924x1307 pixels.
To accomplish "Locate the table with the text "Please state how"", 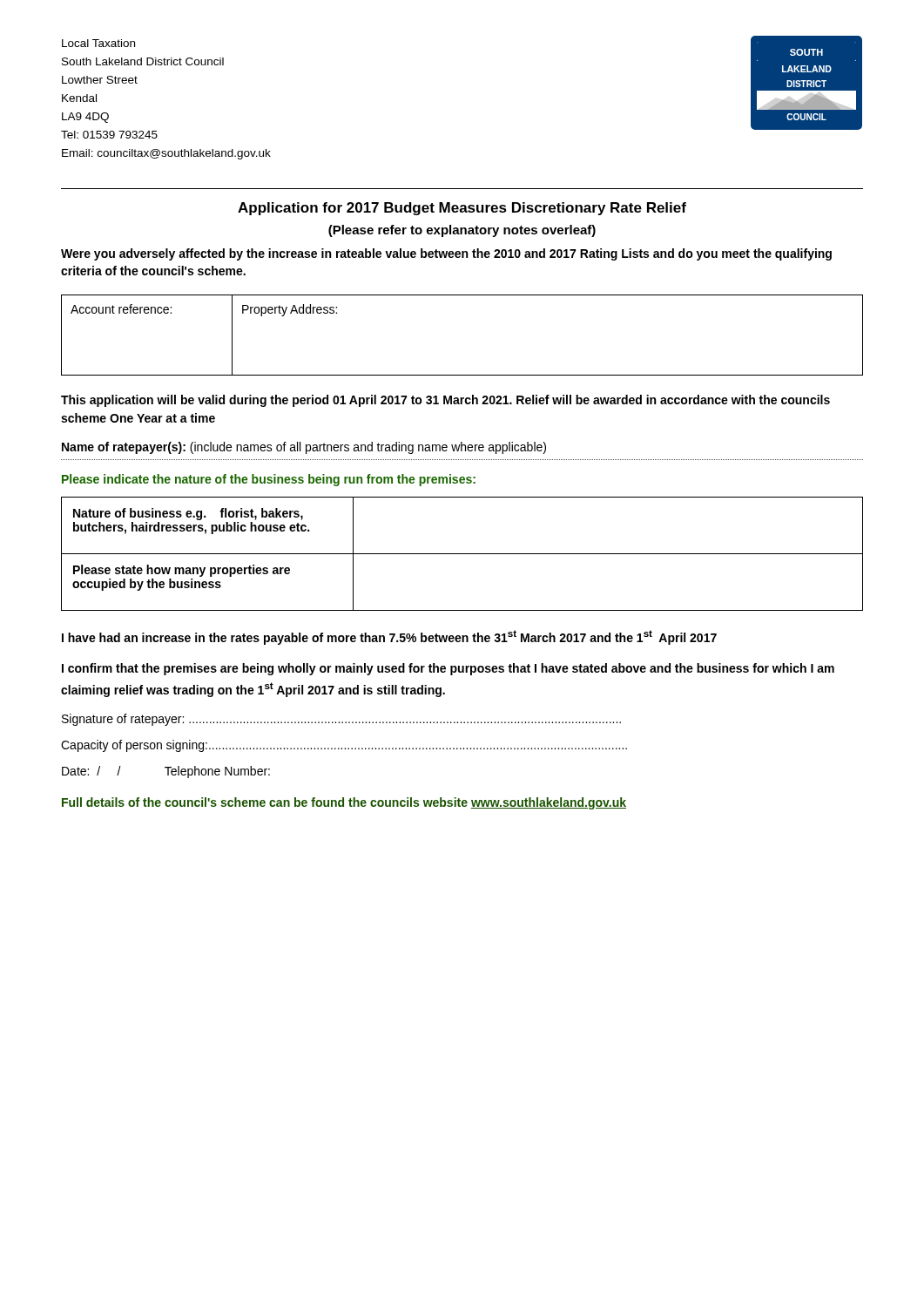I will (x=462, y=553).
